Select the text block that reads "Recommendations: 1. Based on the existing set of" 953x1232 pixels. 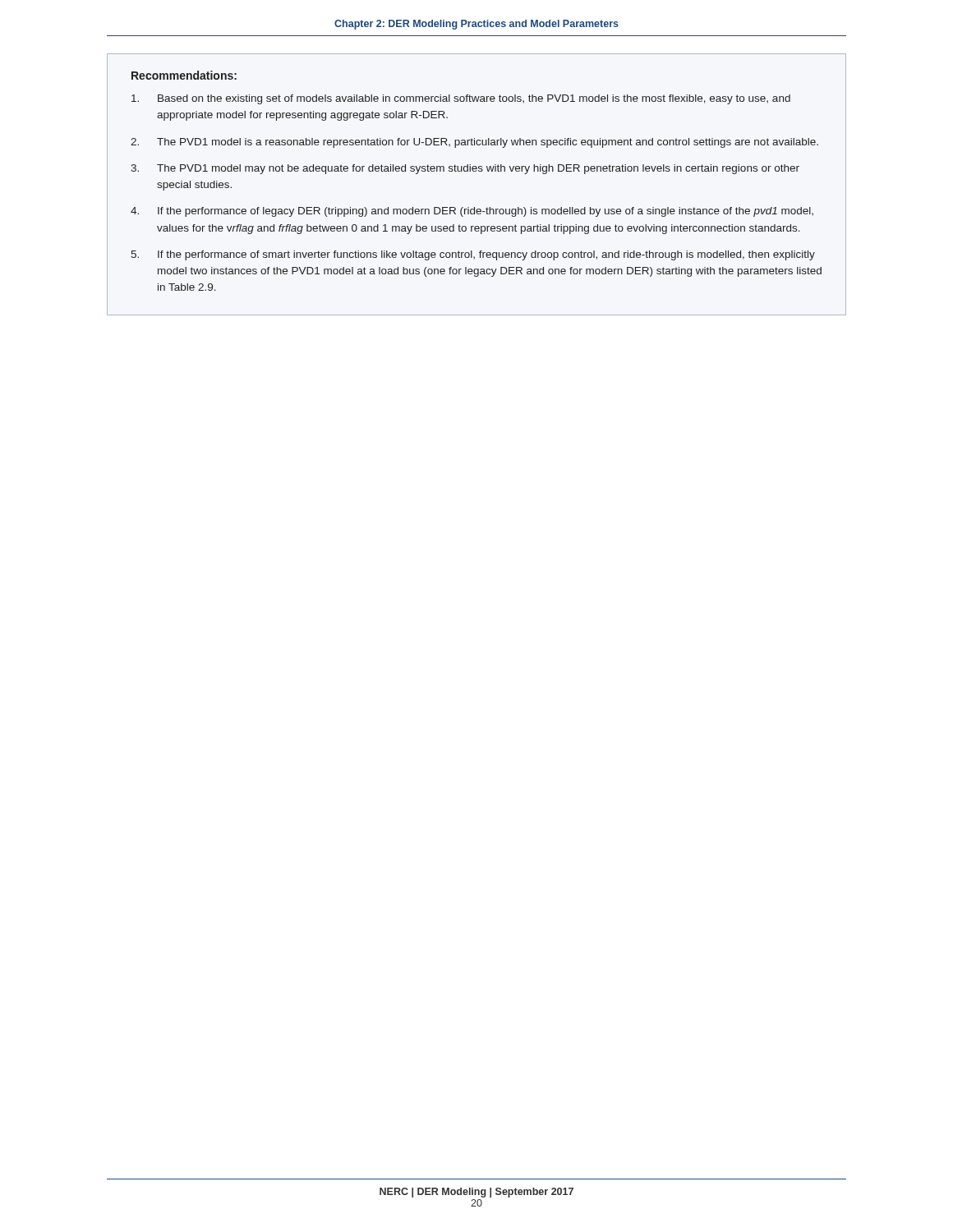(x=184, y=75)
